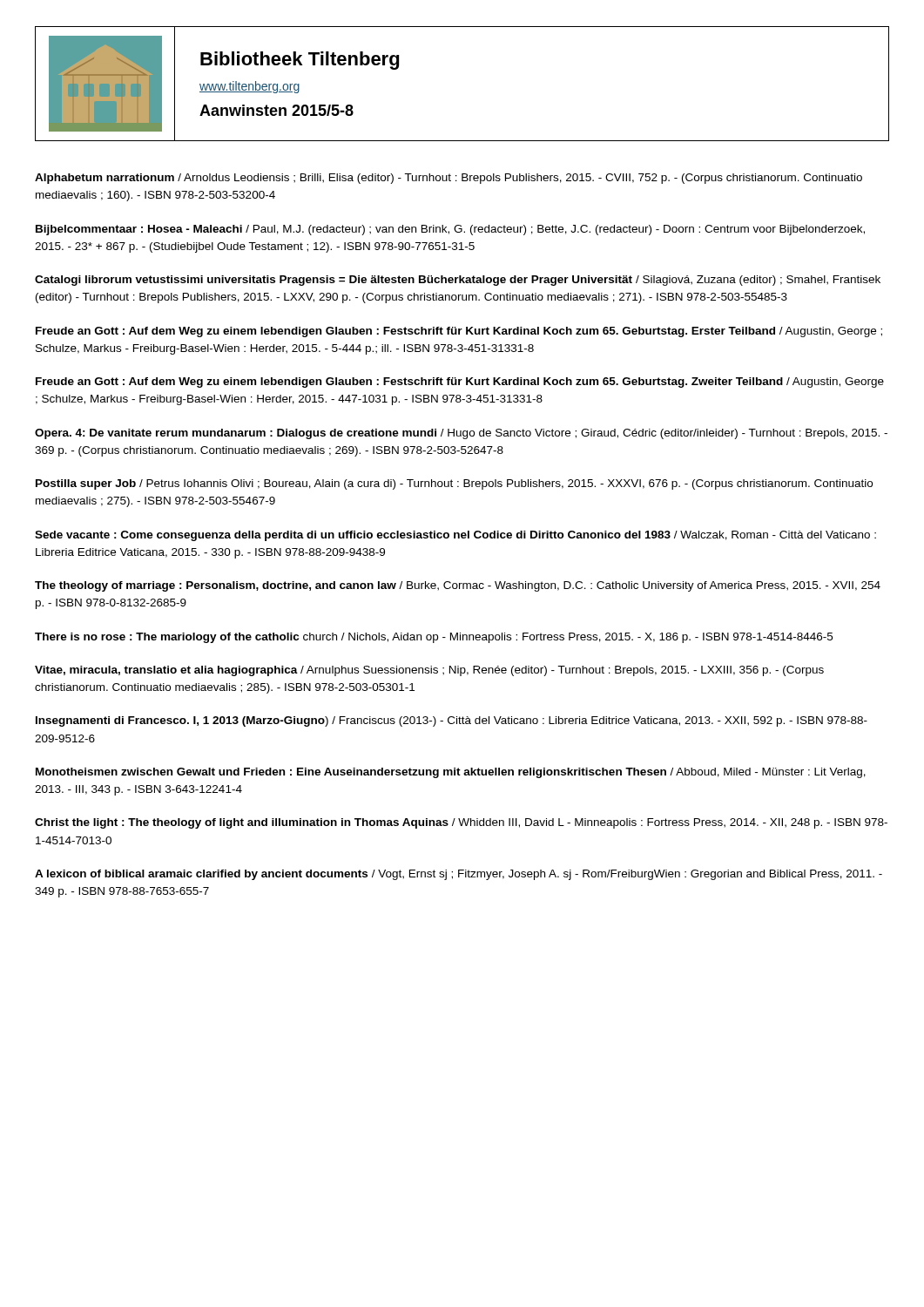This screenshot has height=1307, width=924.
Task: Select the block starting "Christ the light : The"
Action: pyautogui.click(x=461, y=831)
